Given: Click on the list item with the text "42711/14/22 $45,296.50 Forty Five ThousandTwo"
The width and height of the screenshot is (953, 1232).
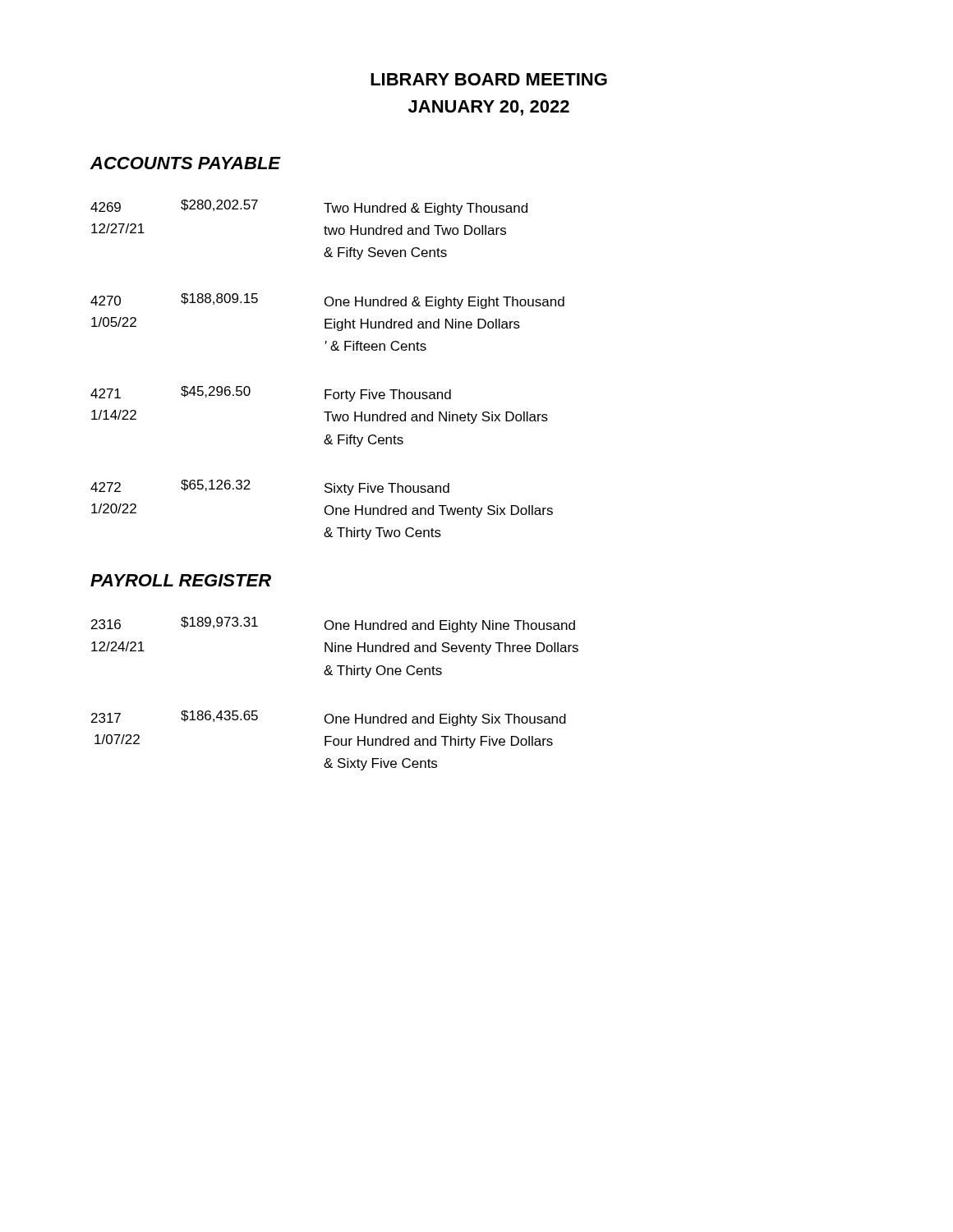Looking at the screenshot, I should pos(489,417).
